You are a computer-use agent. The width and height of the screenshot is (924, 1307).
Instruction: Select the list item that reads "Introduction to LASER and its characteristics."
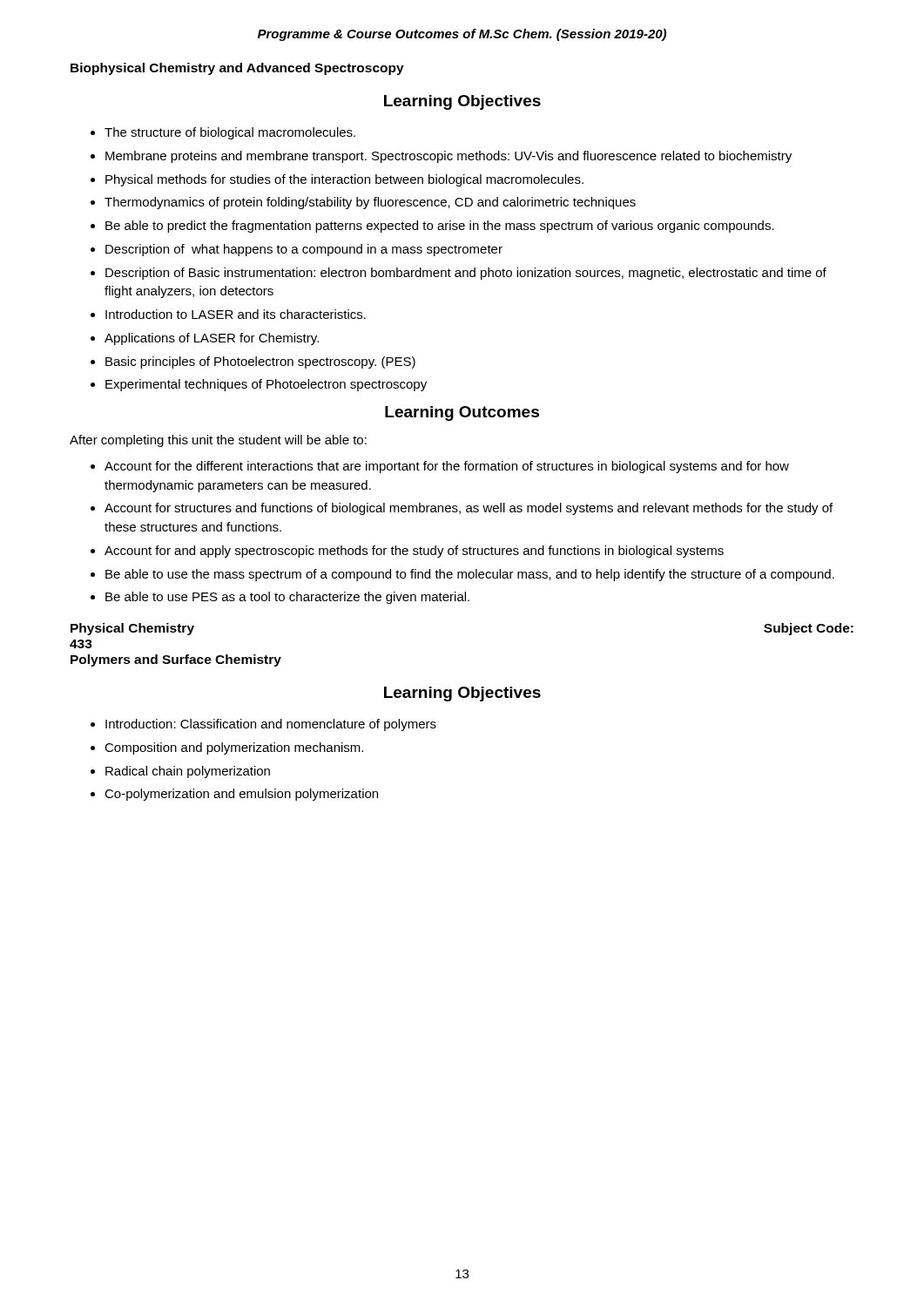(236, 314)
